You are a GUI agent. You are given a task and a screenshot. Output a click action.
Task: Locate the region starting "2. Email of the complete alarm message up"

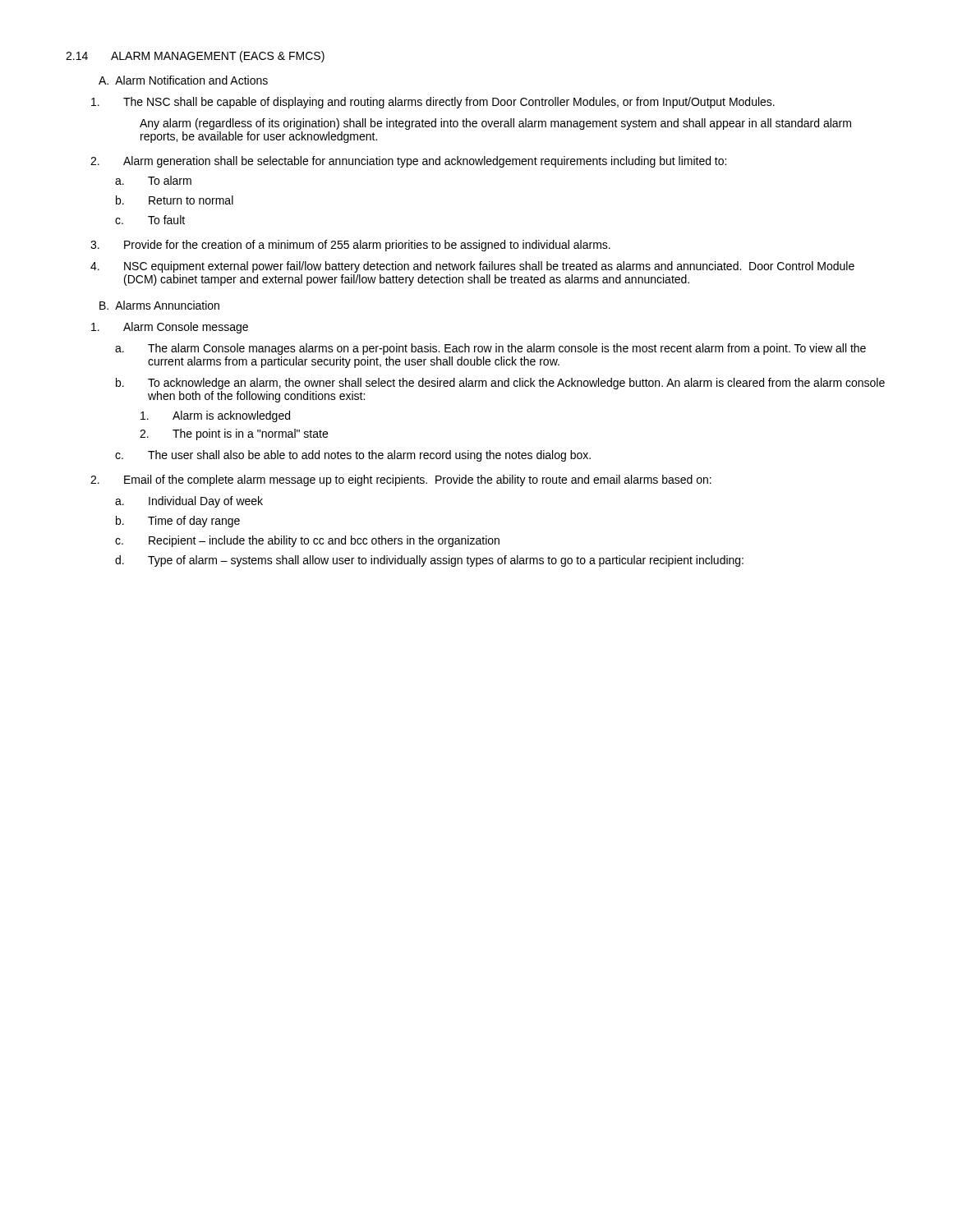point(489,480)
